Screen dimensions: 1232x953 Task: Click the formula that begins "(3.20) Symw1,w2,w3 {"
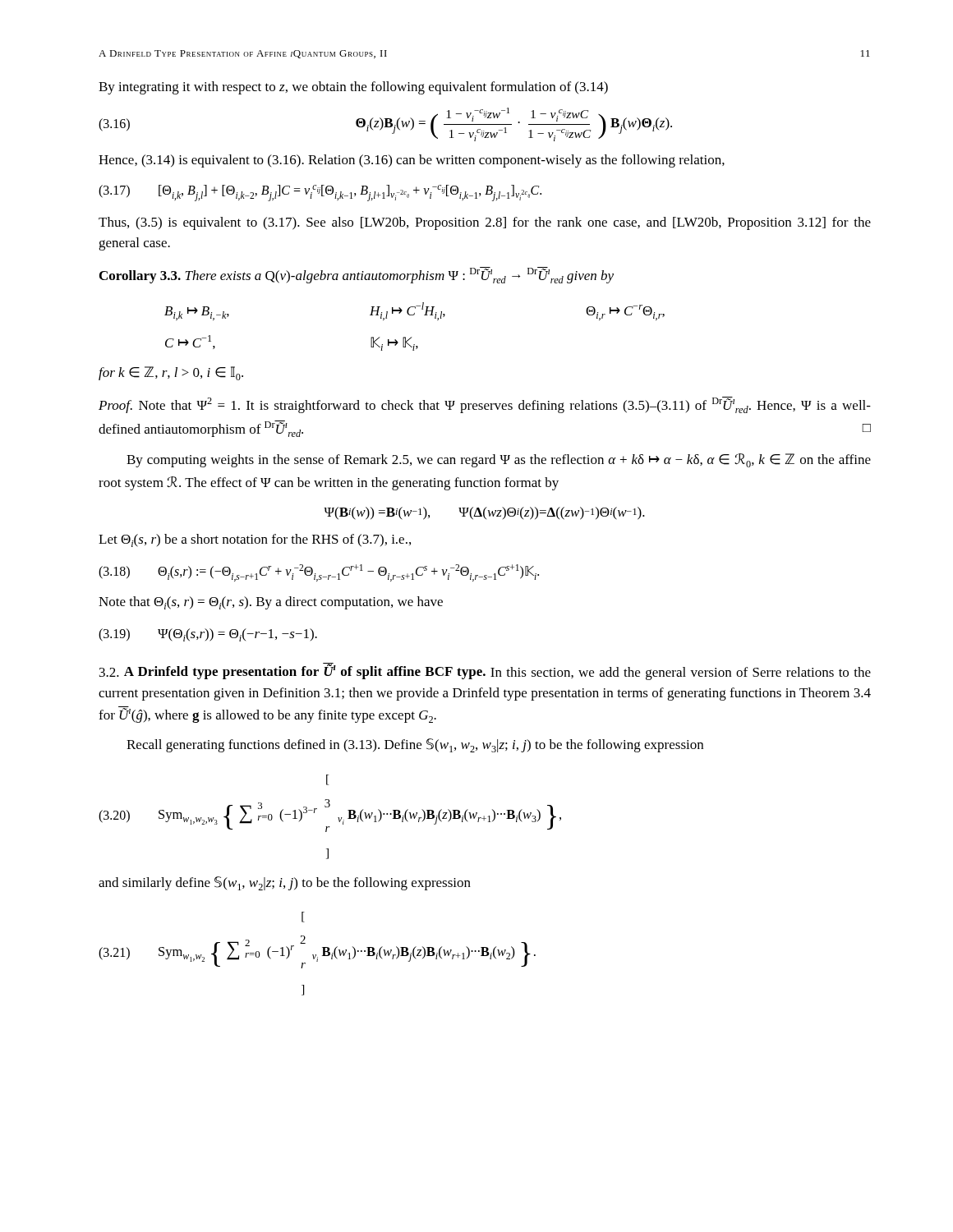pyautogui.click(x=485, y=815)
